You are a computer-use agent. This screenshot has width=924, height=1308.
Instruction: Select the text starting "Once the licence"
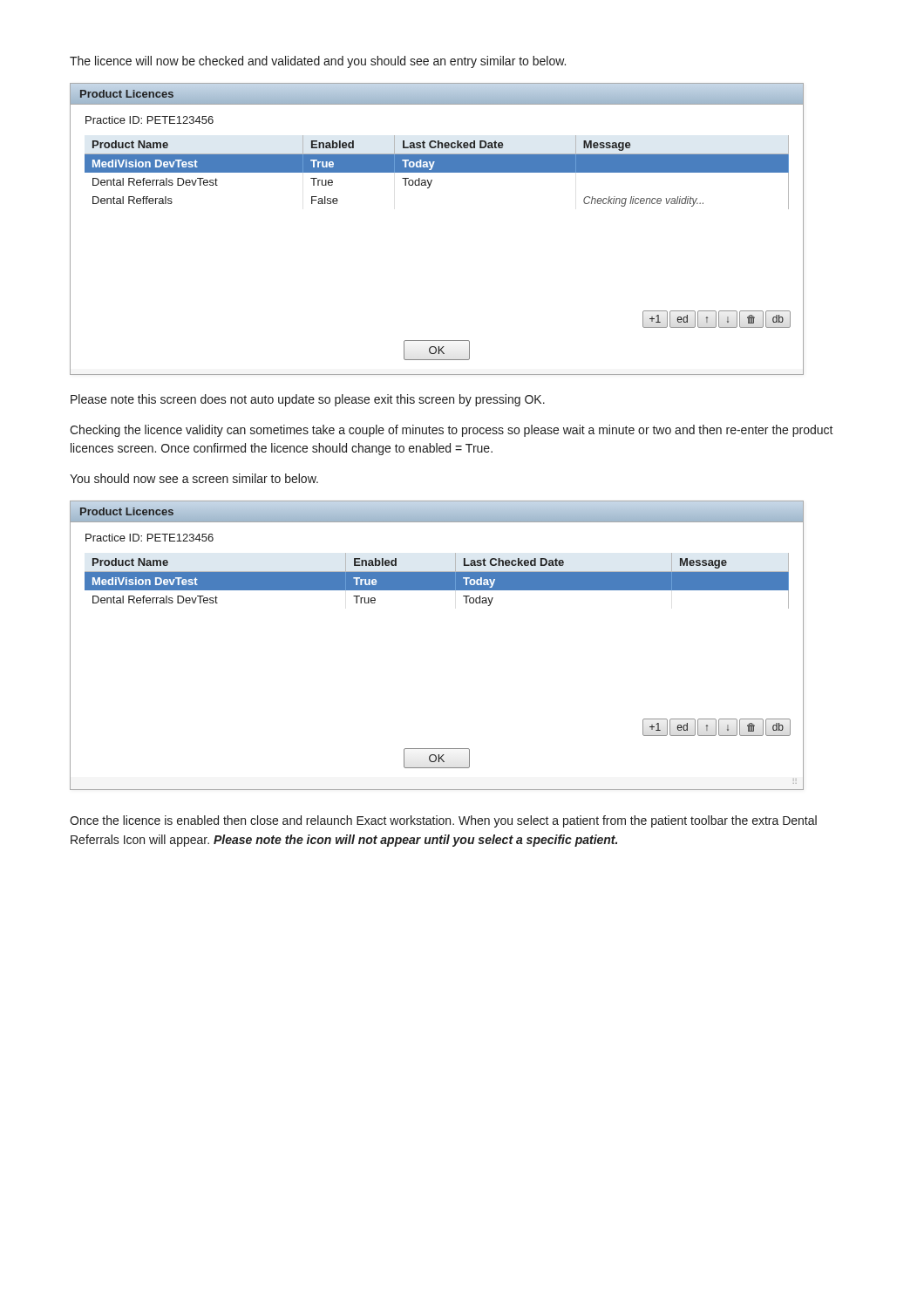tap(444, 830)
